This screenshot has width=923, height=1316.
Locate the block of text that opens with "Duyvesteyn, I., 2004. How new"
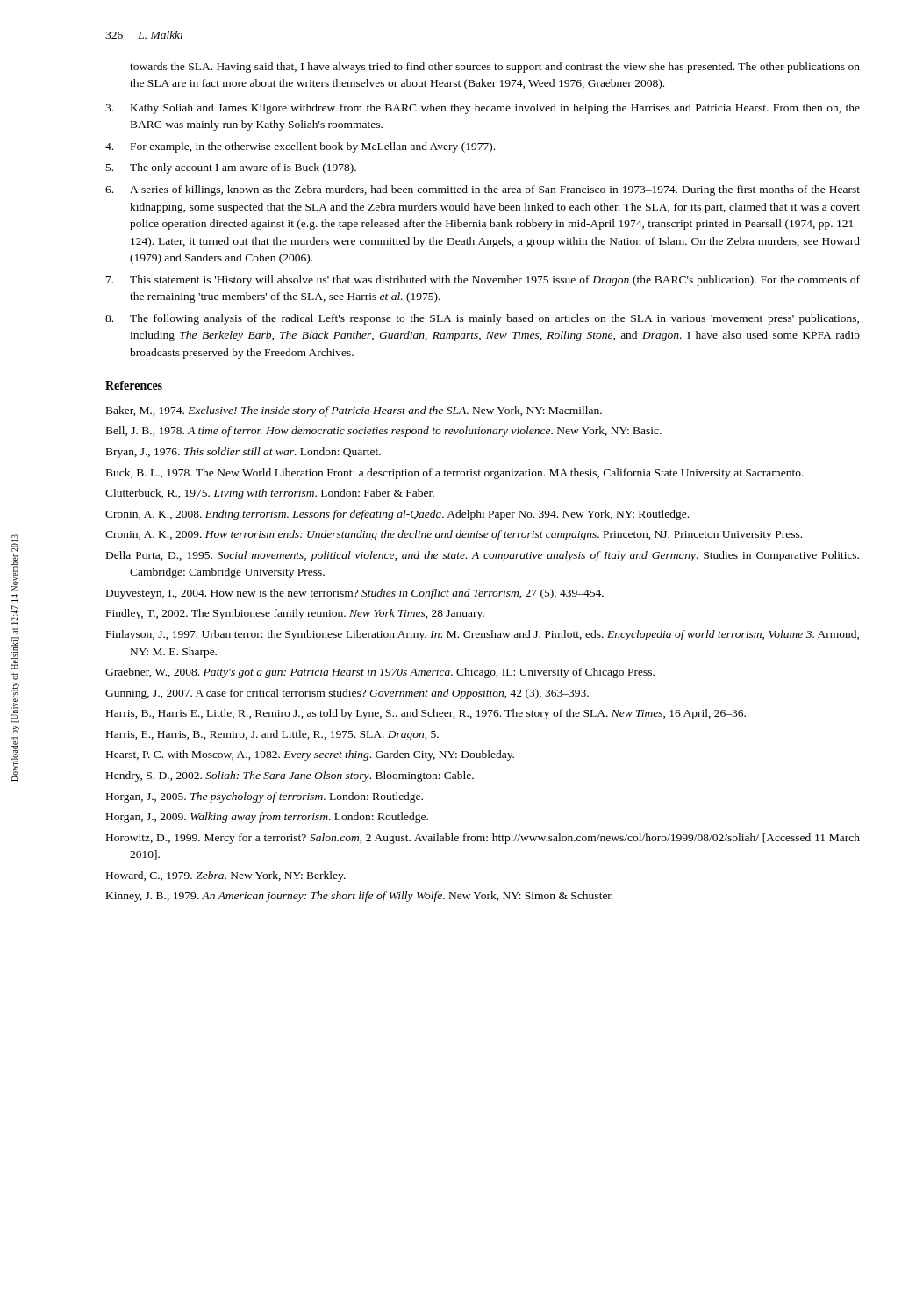point(355,593)
